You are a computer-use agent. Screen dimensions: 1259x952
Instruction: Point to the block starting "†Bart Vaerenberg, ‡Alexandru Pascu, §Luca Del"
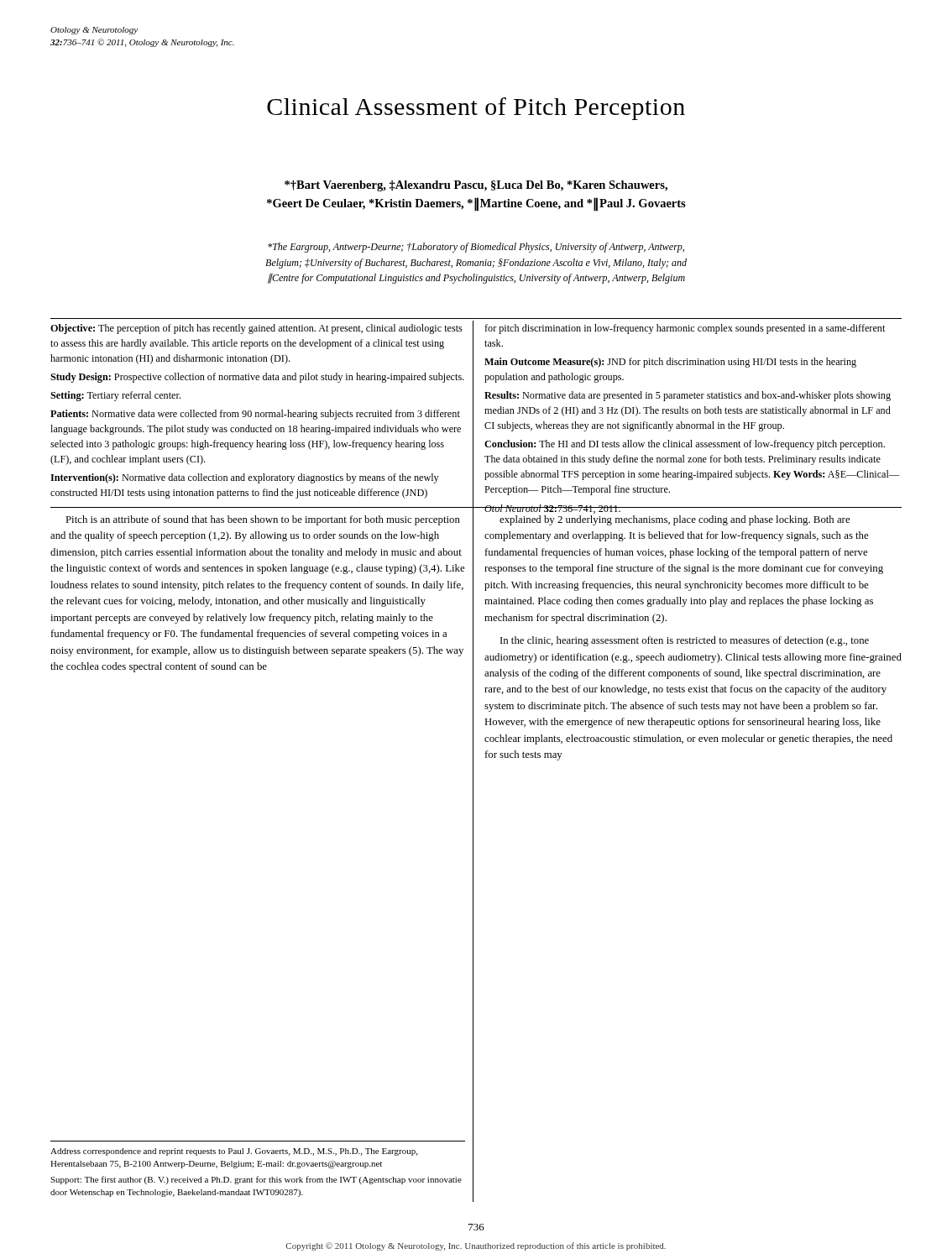coord(476,195)
